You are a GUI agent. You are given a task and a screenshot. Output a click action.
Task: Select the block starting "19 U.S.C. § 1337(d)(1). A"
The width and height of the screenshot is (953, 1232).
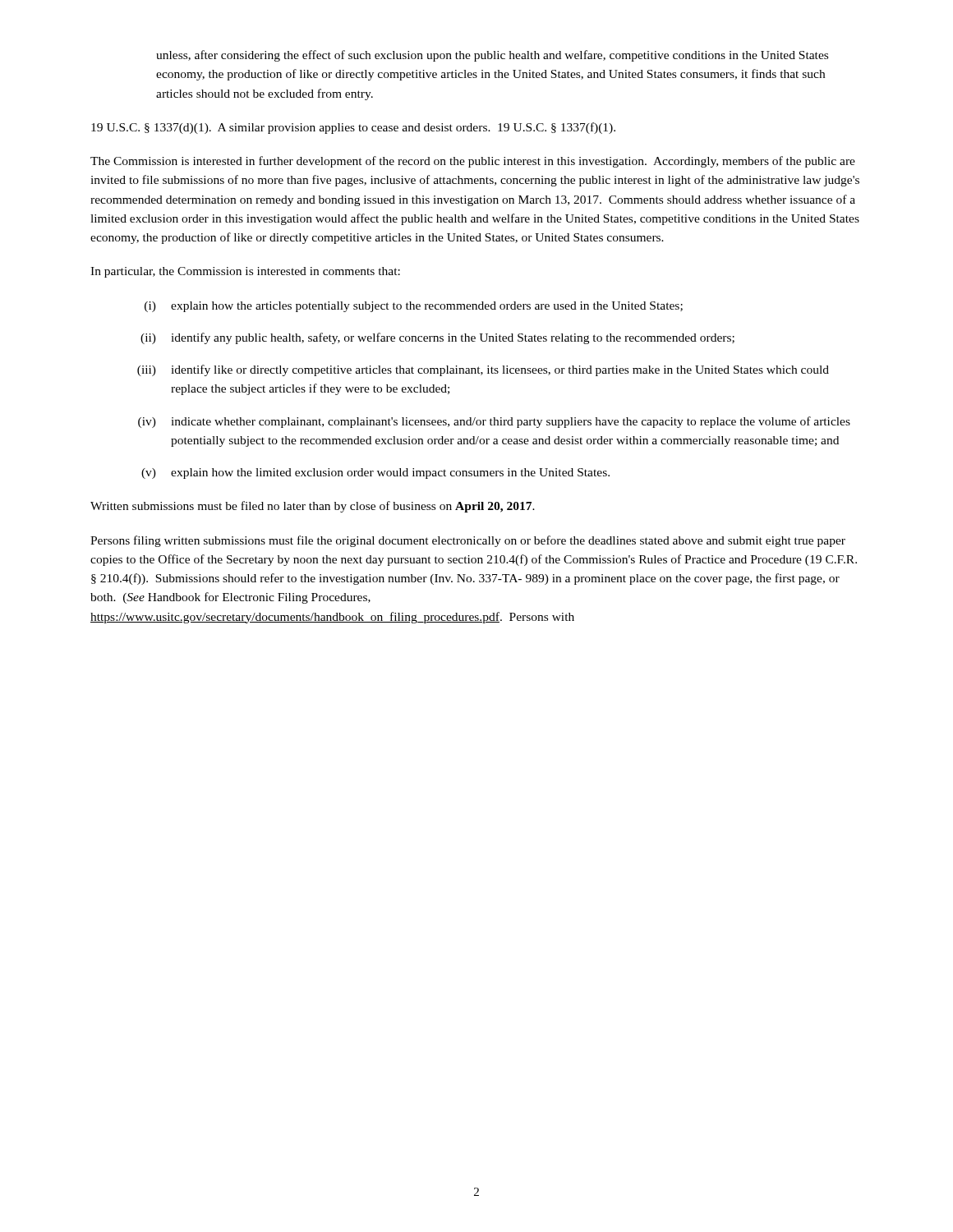(353, 127)
